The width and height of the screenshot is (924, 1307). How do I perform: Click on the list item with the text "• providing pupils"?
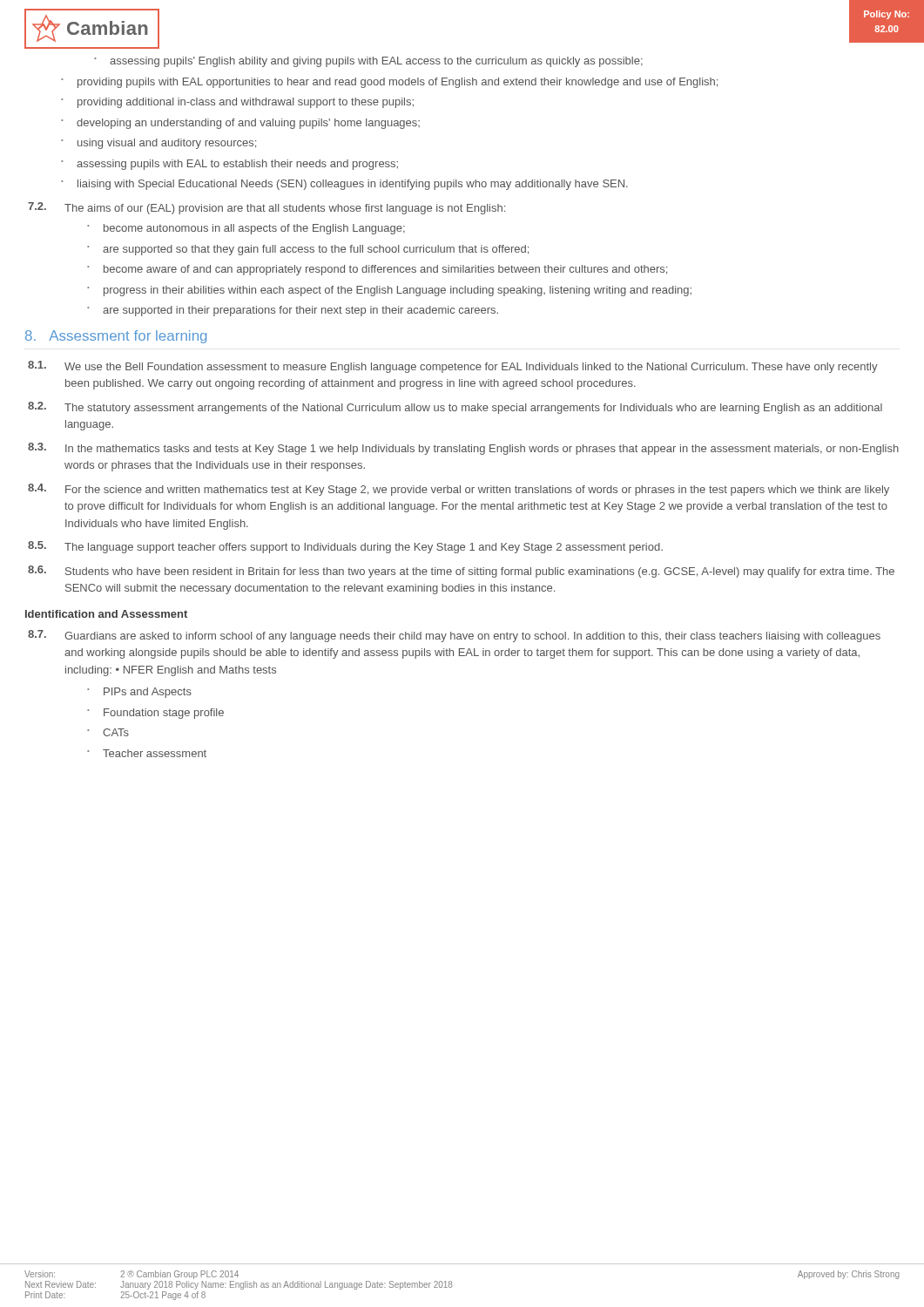[x=480, y=81]
